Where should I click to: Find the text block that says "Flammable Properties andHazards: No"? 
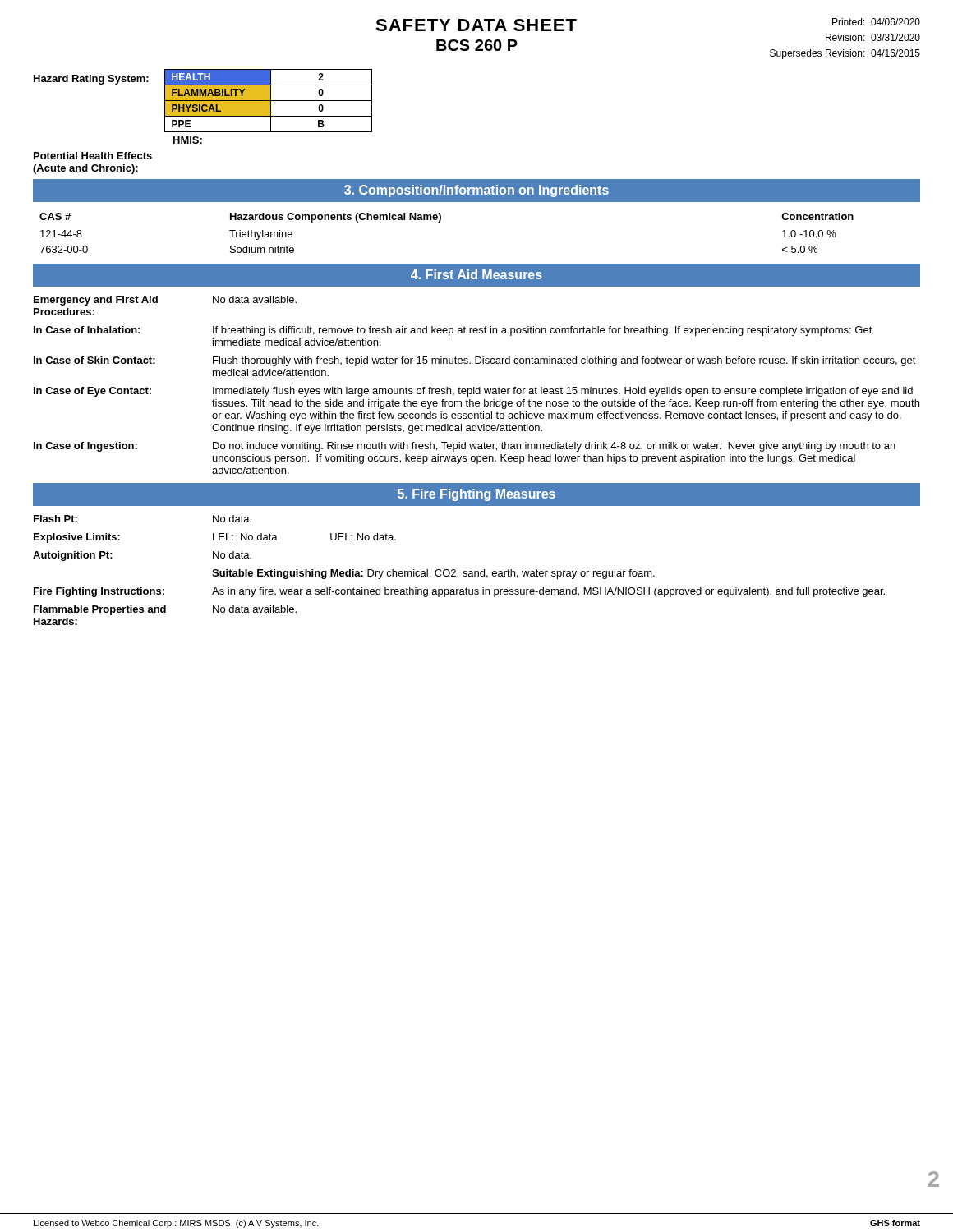pyautogui.click(x=165, y=615)
